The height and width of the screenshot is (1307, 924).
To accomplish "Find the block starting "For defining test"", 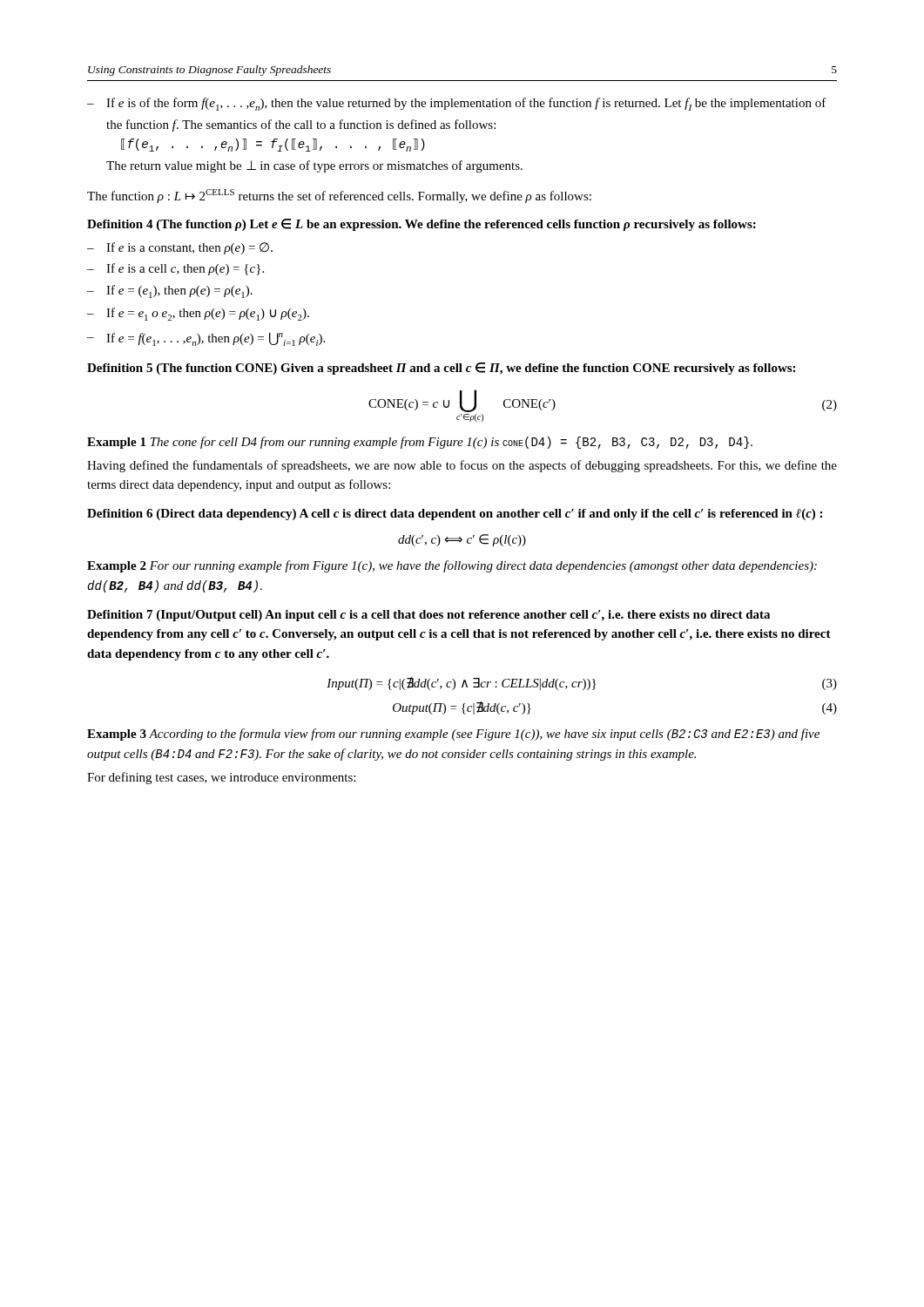I will pyautogui.click(x=222, y=777).
